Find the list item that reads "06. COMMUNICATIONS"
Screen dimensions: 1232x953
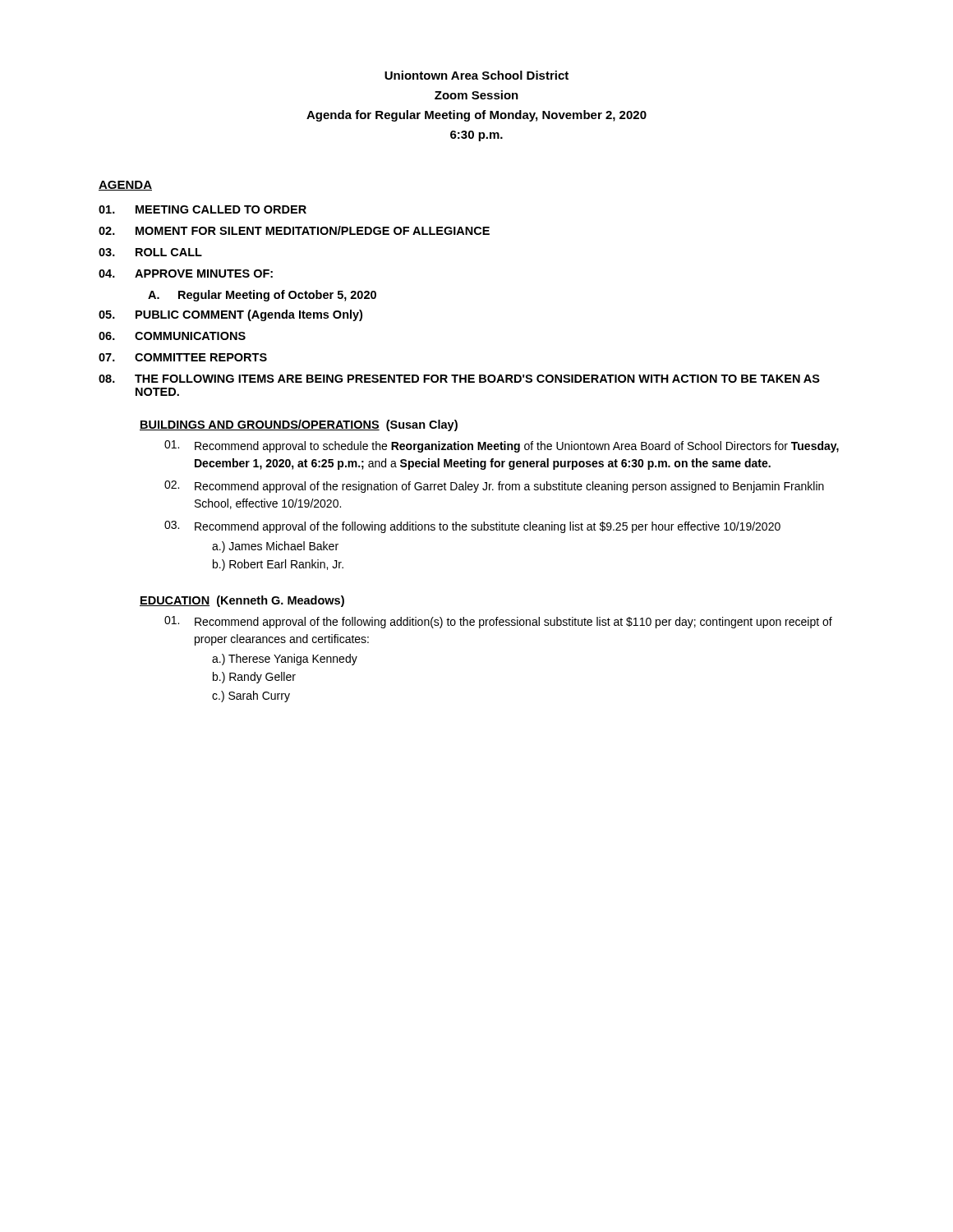pyautogui.click(x=172, y=336)
